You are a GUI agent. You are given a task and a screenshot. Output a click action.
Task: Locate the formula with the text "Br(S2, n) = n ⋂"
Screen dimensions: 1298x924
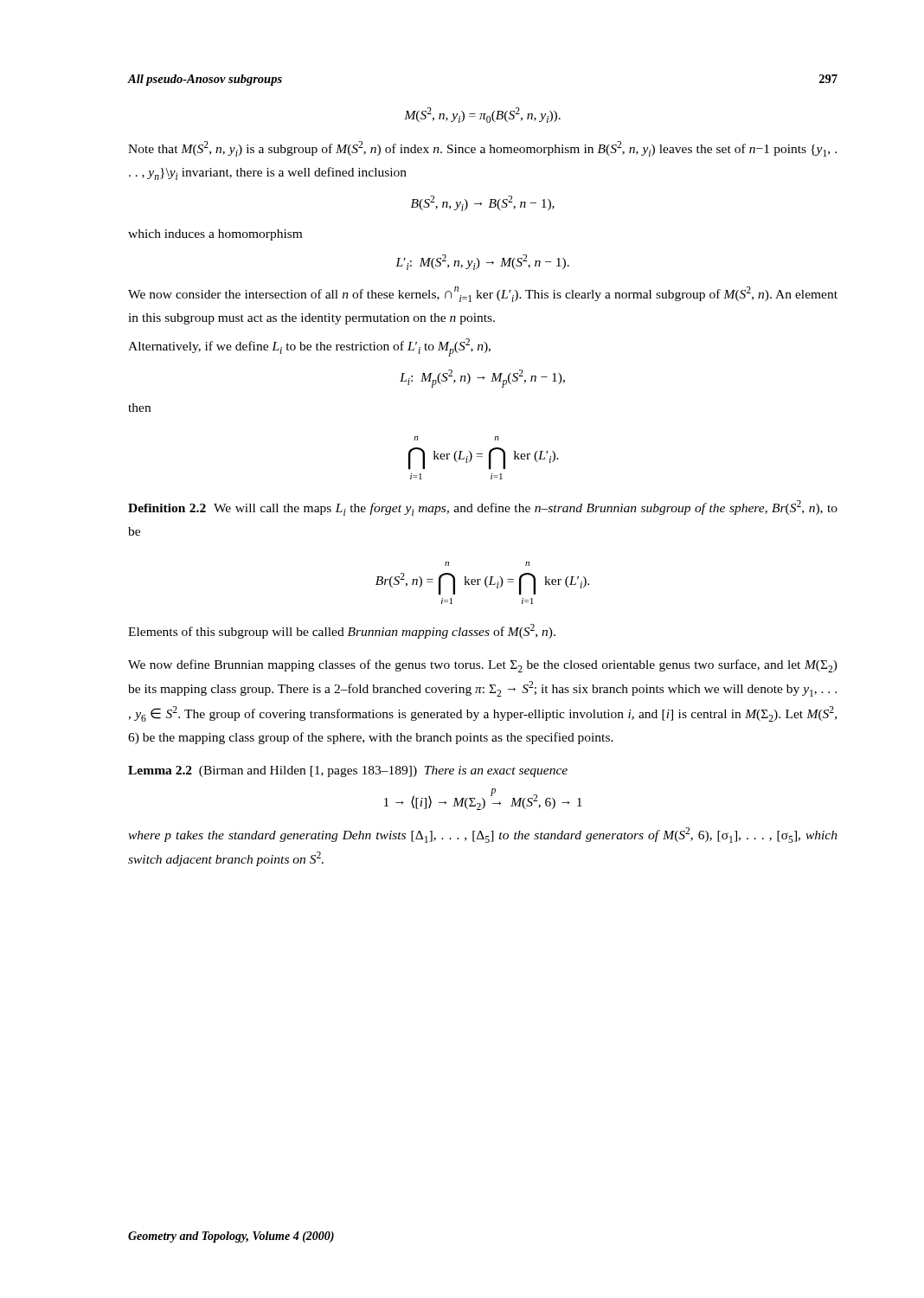point(483,582)
